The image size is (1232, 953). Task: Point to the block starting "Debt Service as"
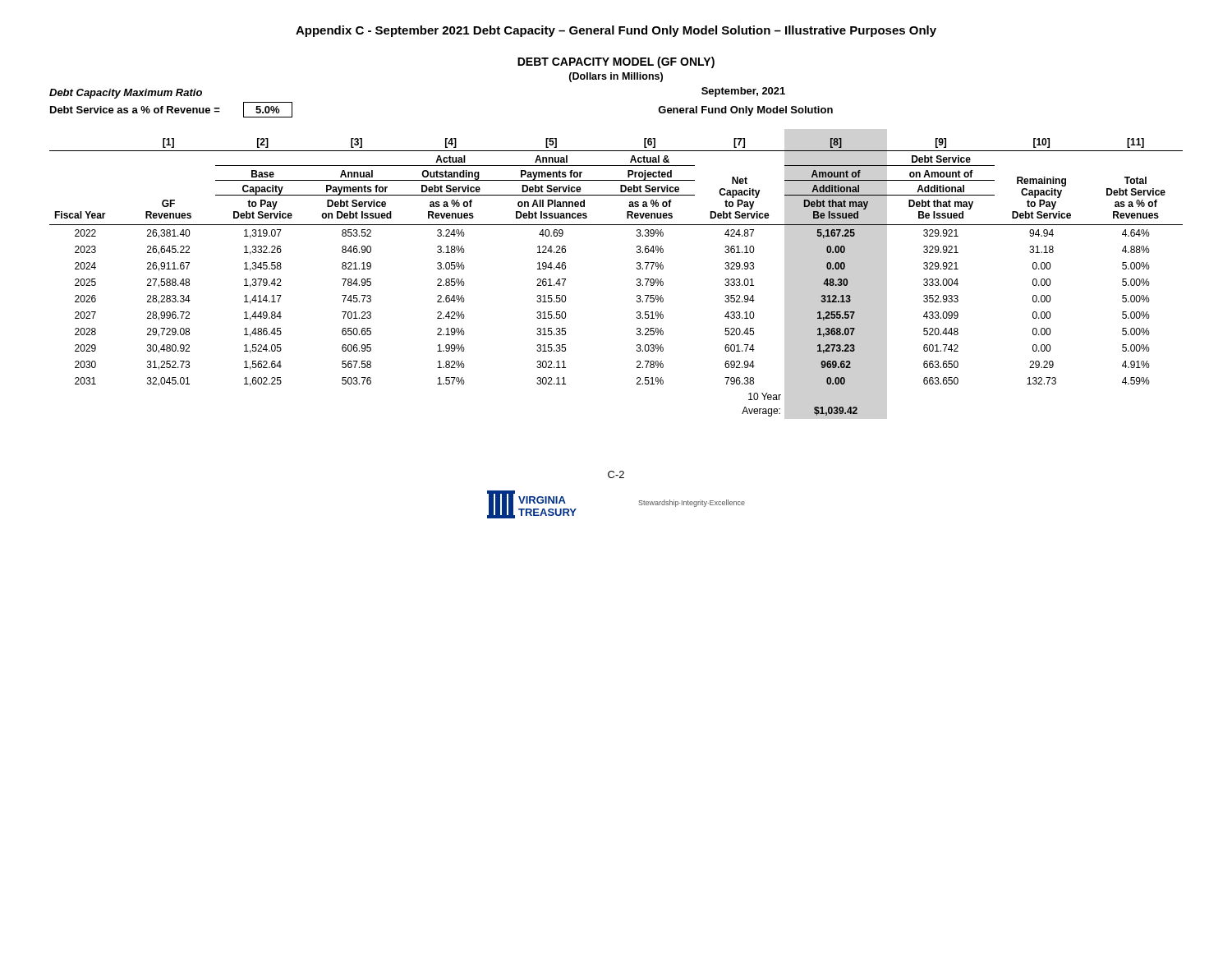[x=135, y=110]
